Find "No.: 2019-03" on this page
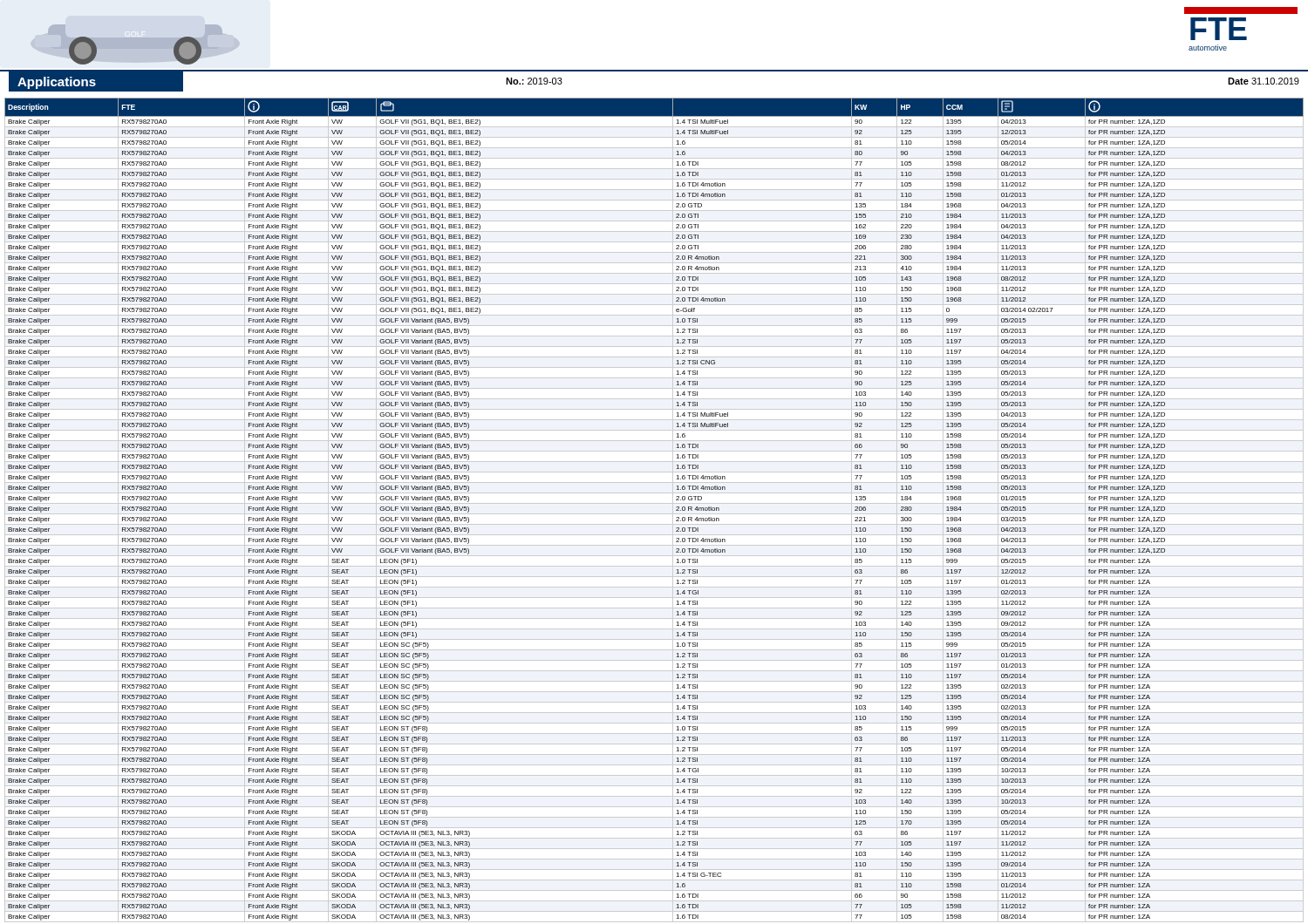Screen dimensions: 924x1308 pos(534,81)
